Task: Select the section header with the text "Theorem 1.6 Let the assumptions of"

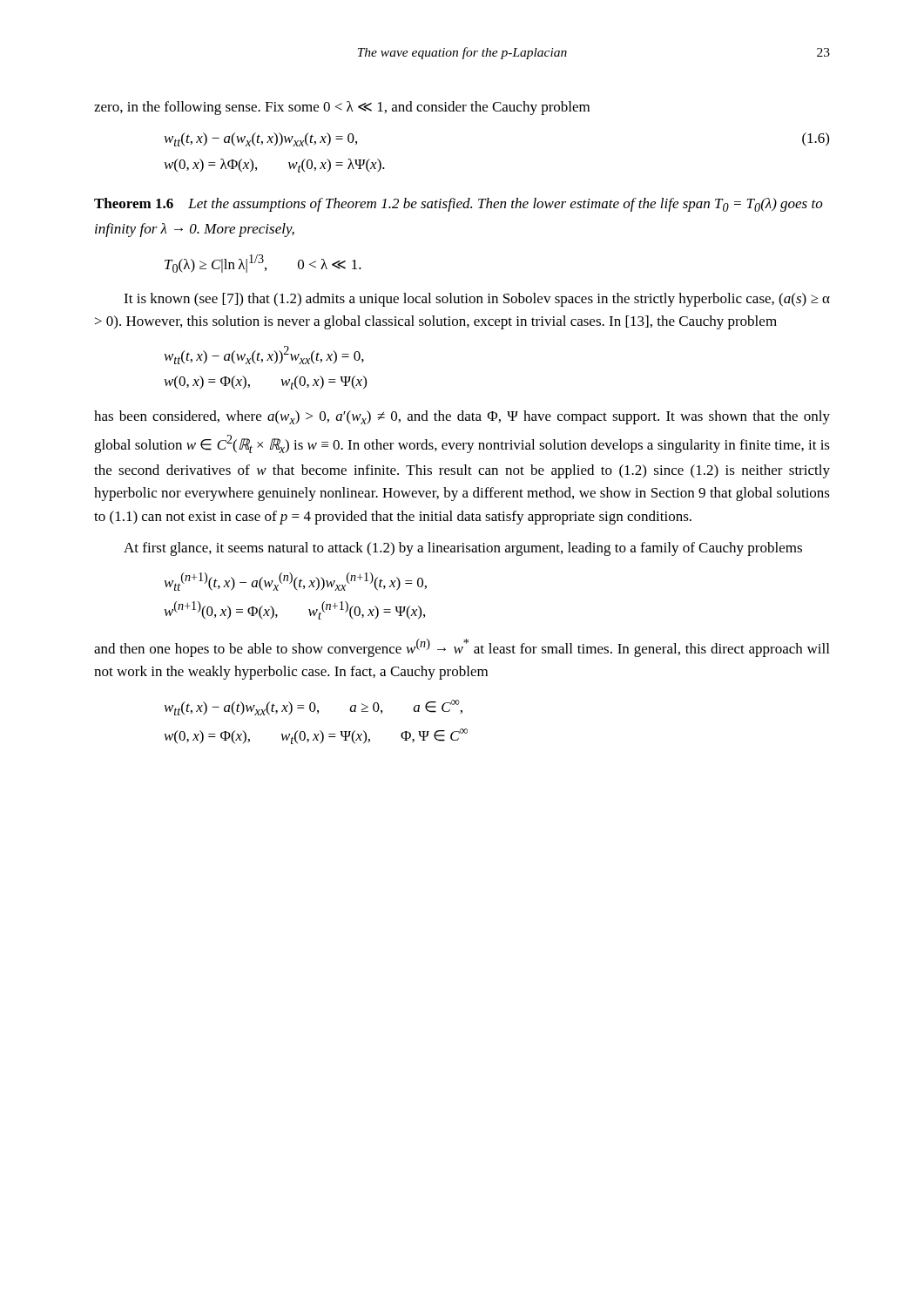Action: (458, 216)
